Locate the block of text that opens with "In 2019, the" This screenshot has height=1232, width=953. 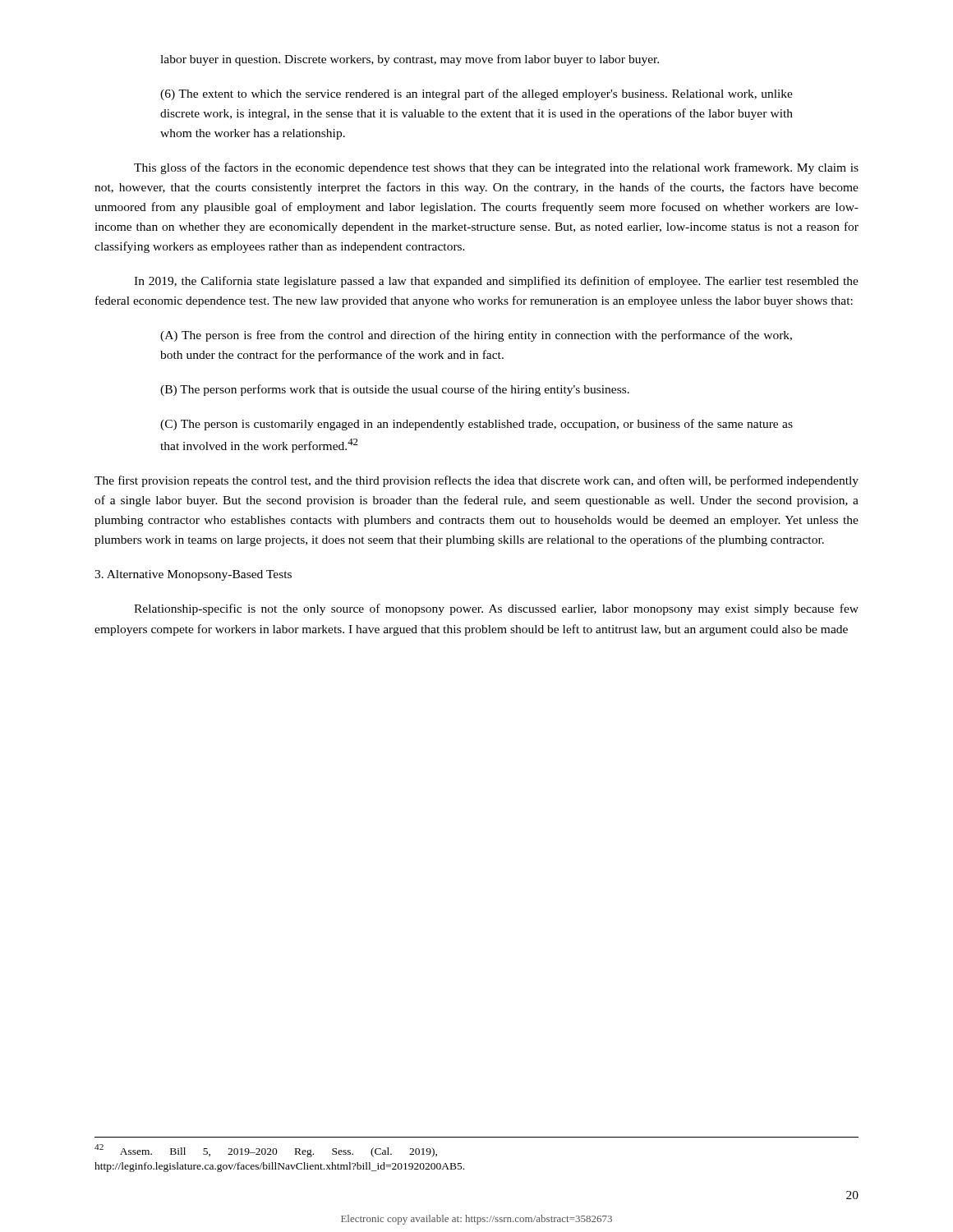pos(476,291)
